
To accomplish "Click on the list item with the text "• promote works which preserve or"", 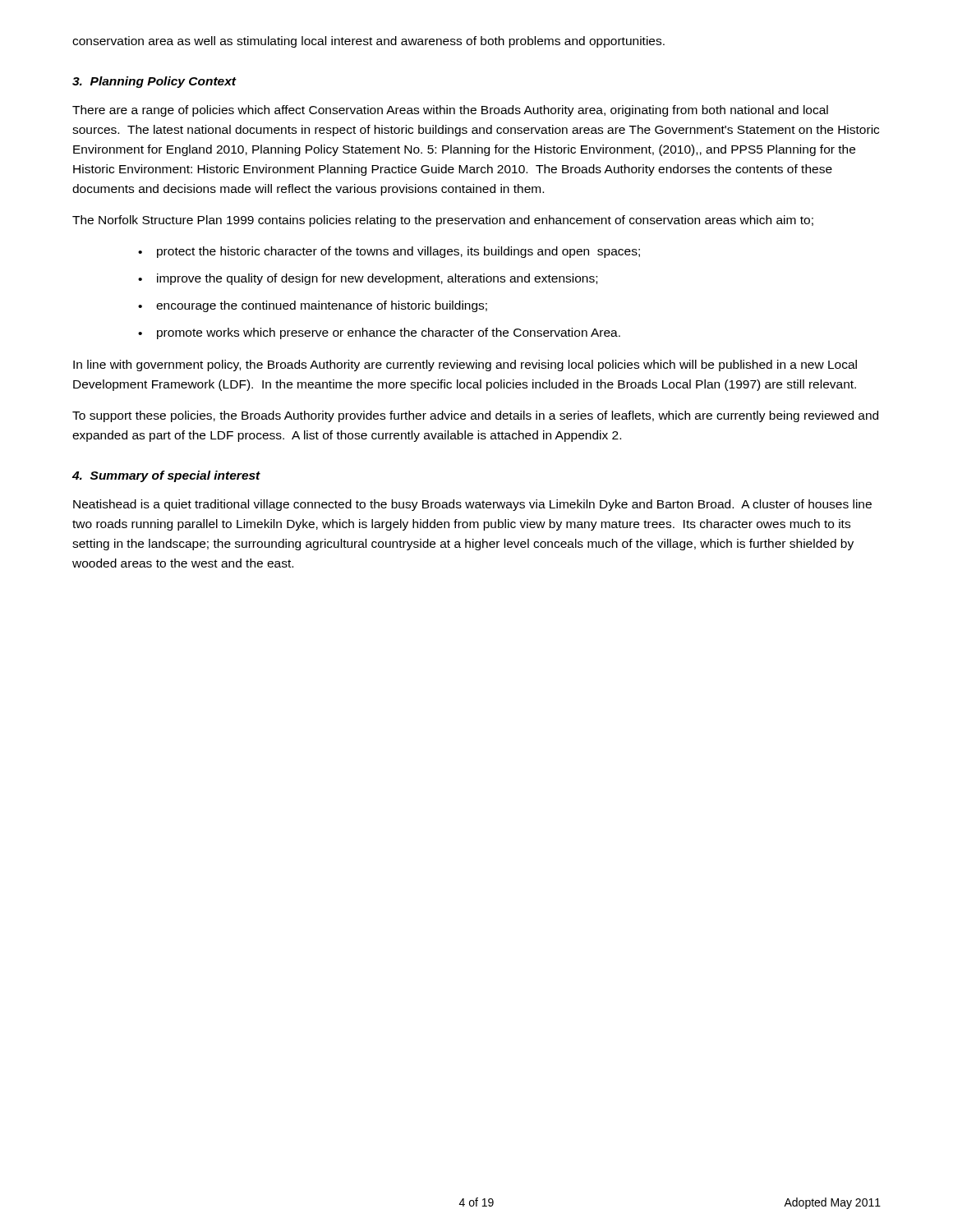I will click(x=509, y=333).
